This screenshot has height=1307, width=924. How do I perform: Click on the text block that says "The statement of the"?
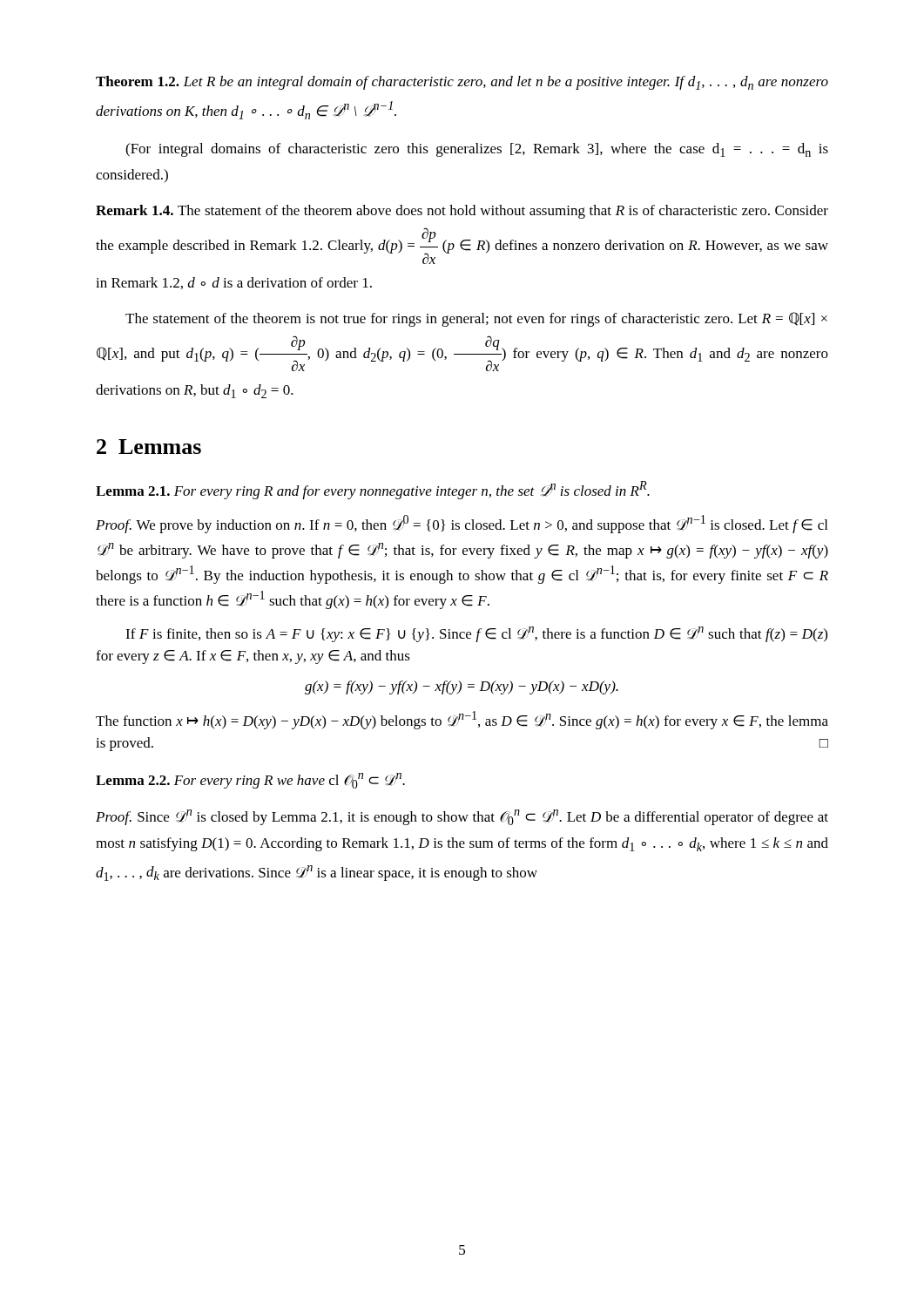point(462,356)
